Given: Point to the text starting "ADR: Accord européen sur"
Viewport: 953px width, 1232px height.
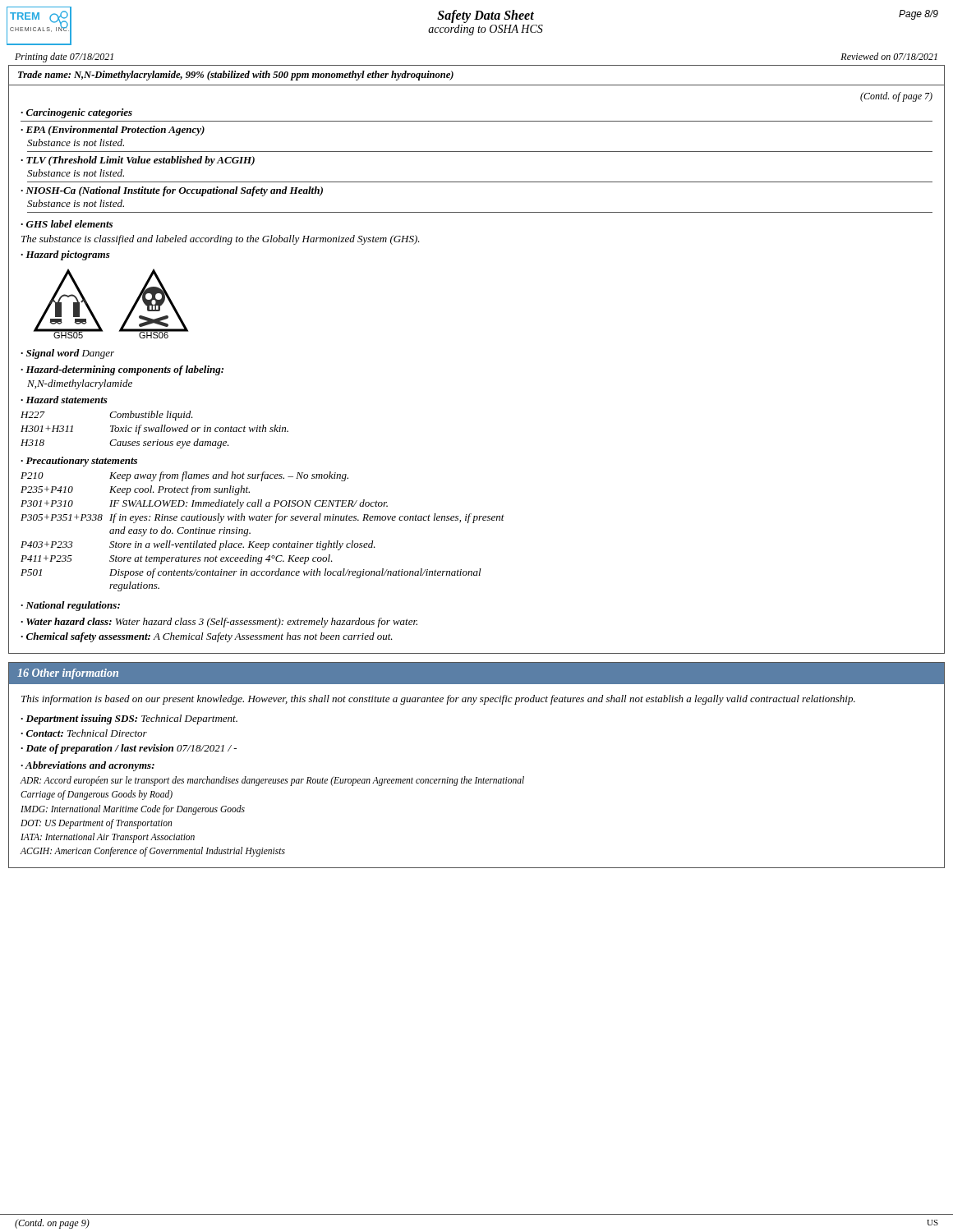Looking at the screenshot, I should pos(272,781).
